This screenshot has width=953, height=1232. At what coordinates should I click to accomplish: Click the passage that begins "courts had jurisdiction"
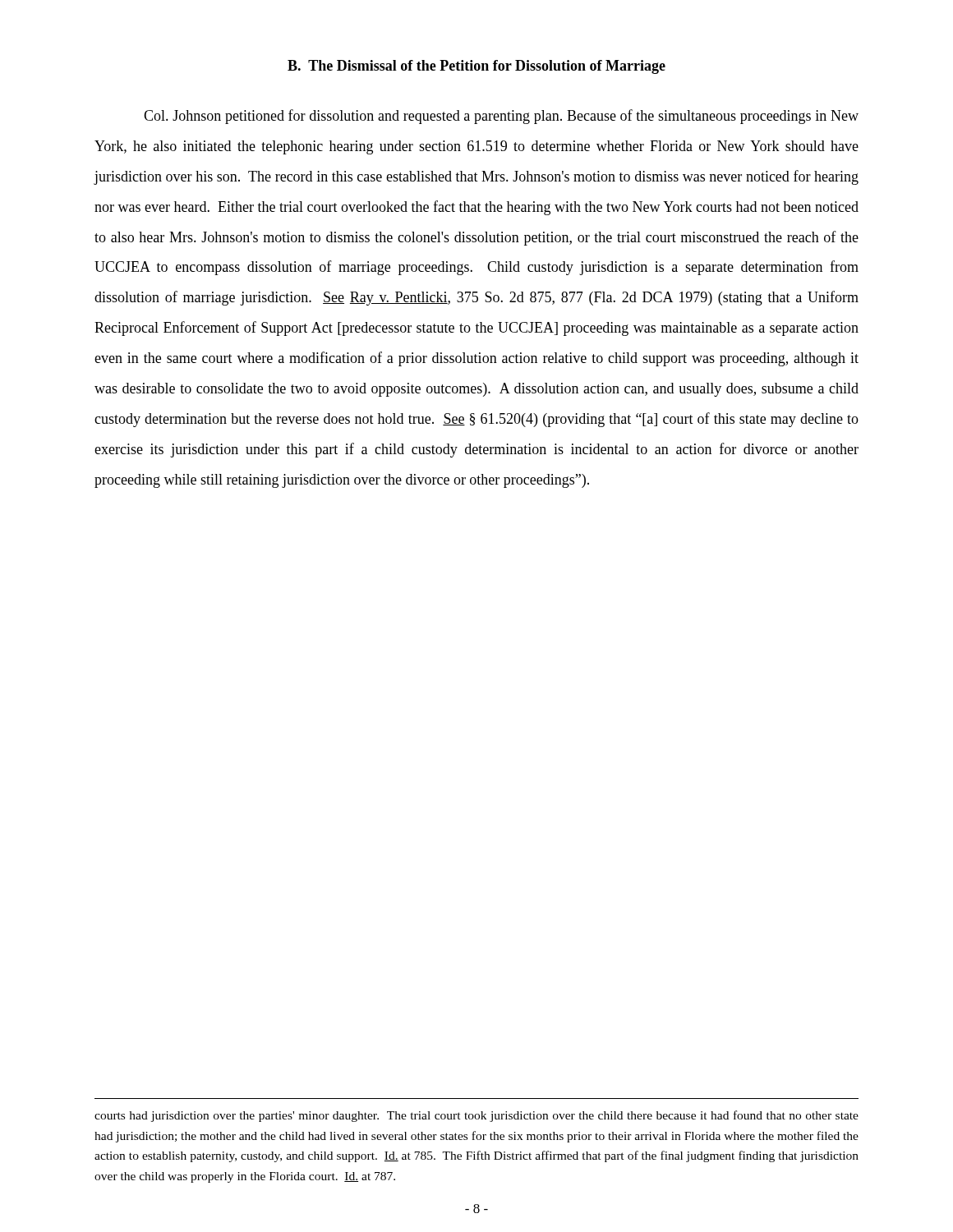click(476, 1145)
